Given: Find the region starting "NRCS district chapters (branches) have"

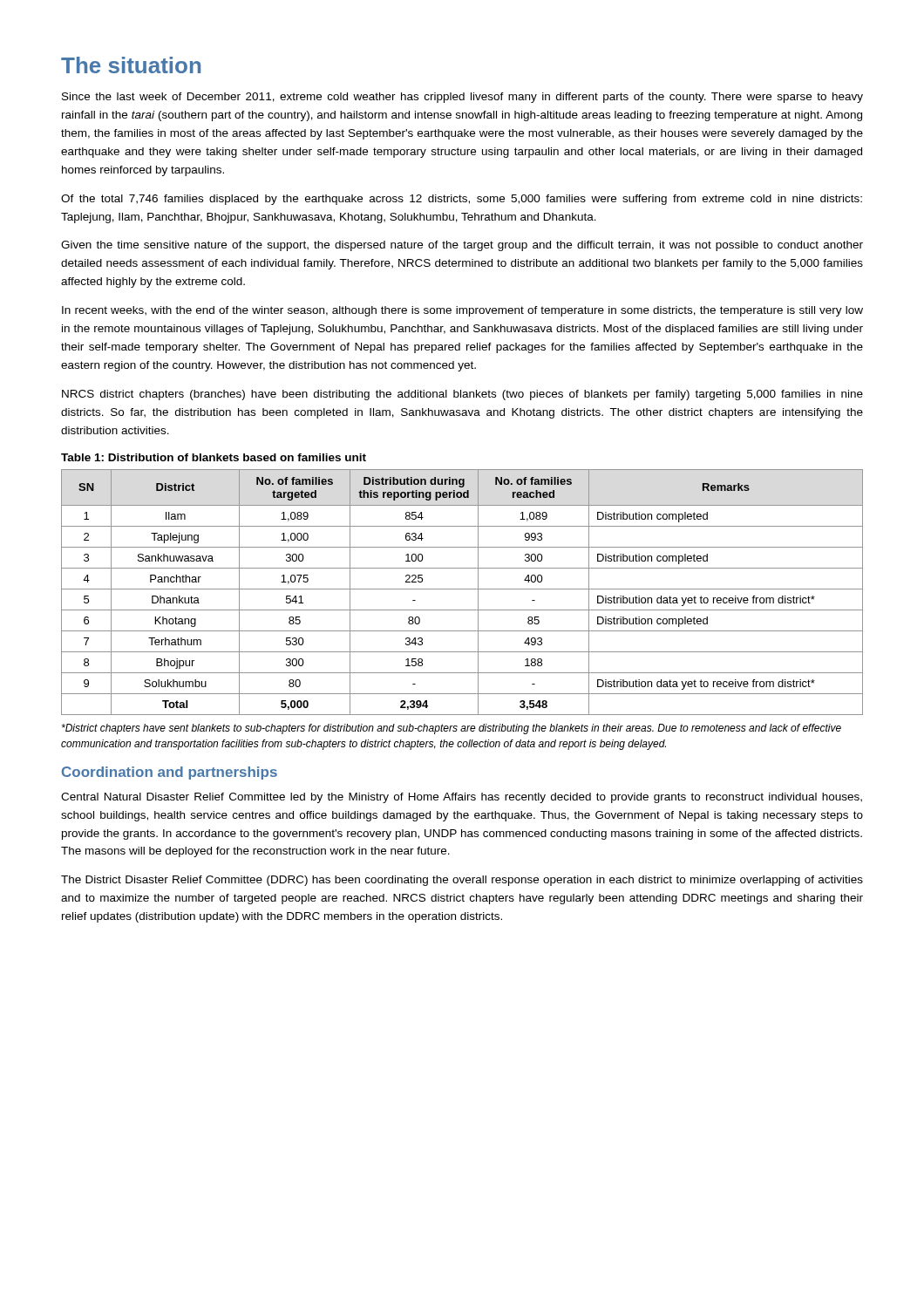Looking at the screenshot, I should pyautogui.click(x=462, y=412).
